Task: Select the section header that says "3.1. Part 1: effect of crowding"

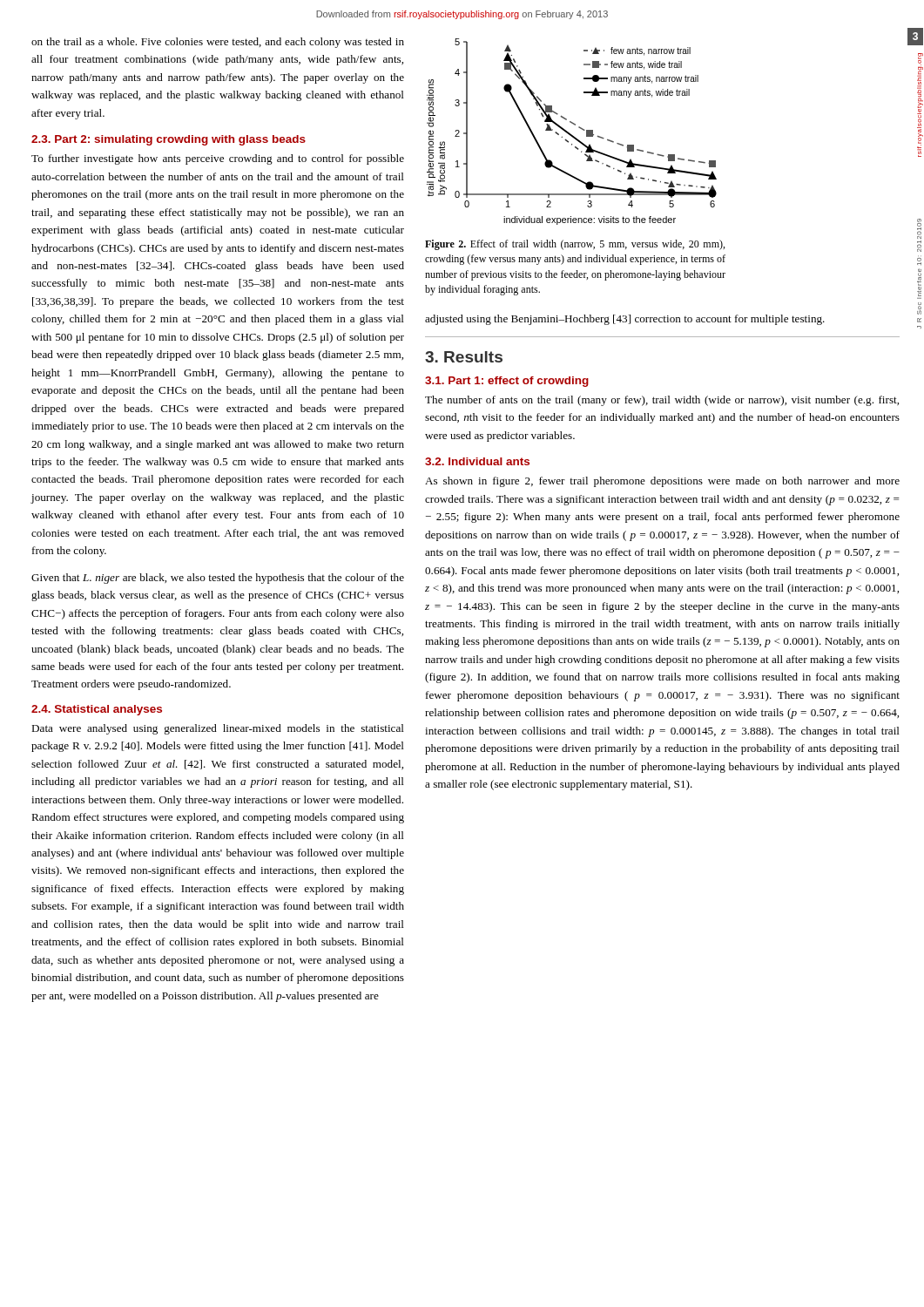Action: pyautogui.click(x=507, y=380)
